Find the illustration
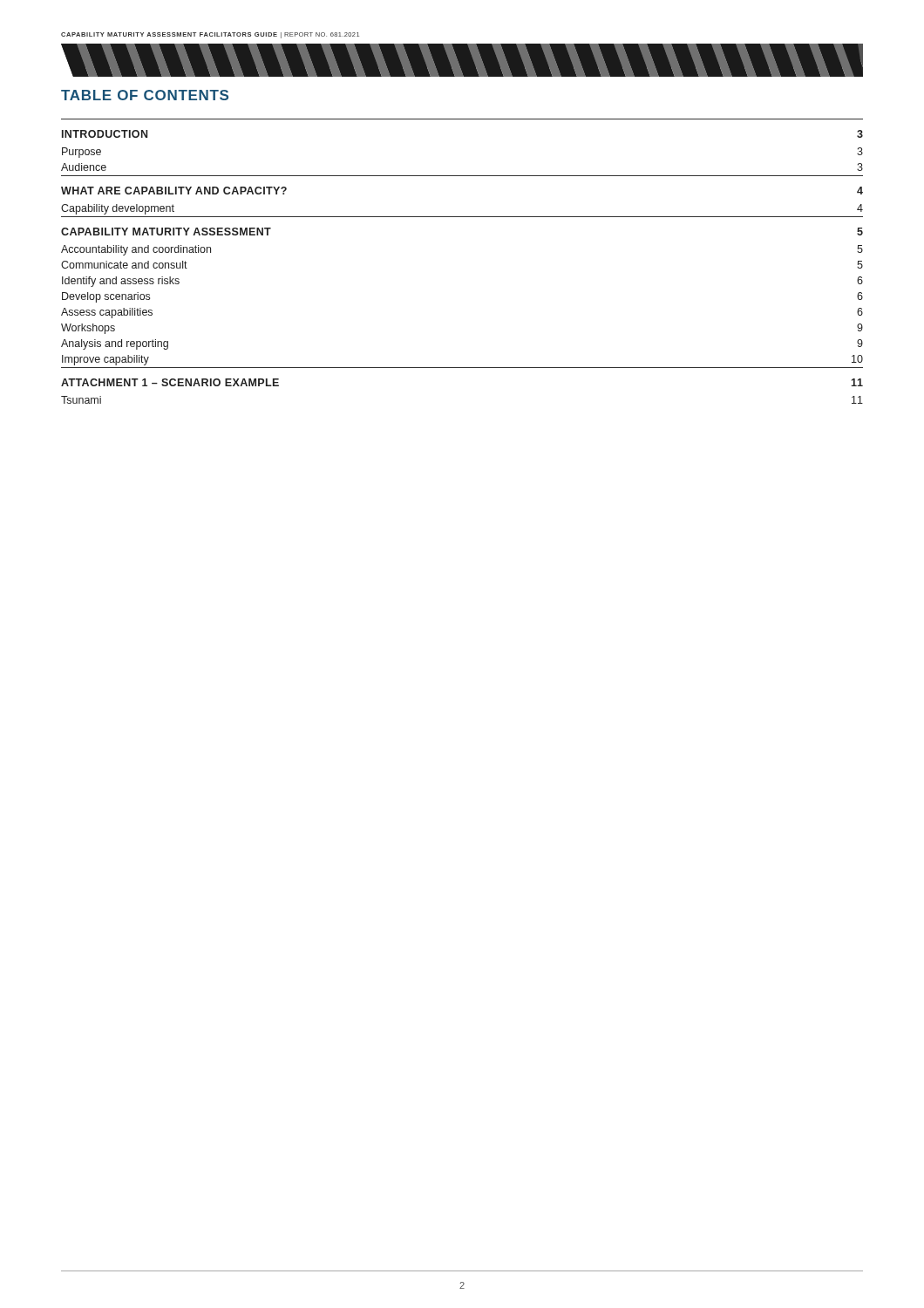 pos(462,60)
